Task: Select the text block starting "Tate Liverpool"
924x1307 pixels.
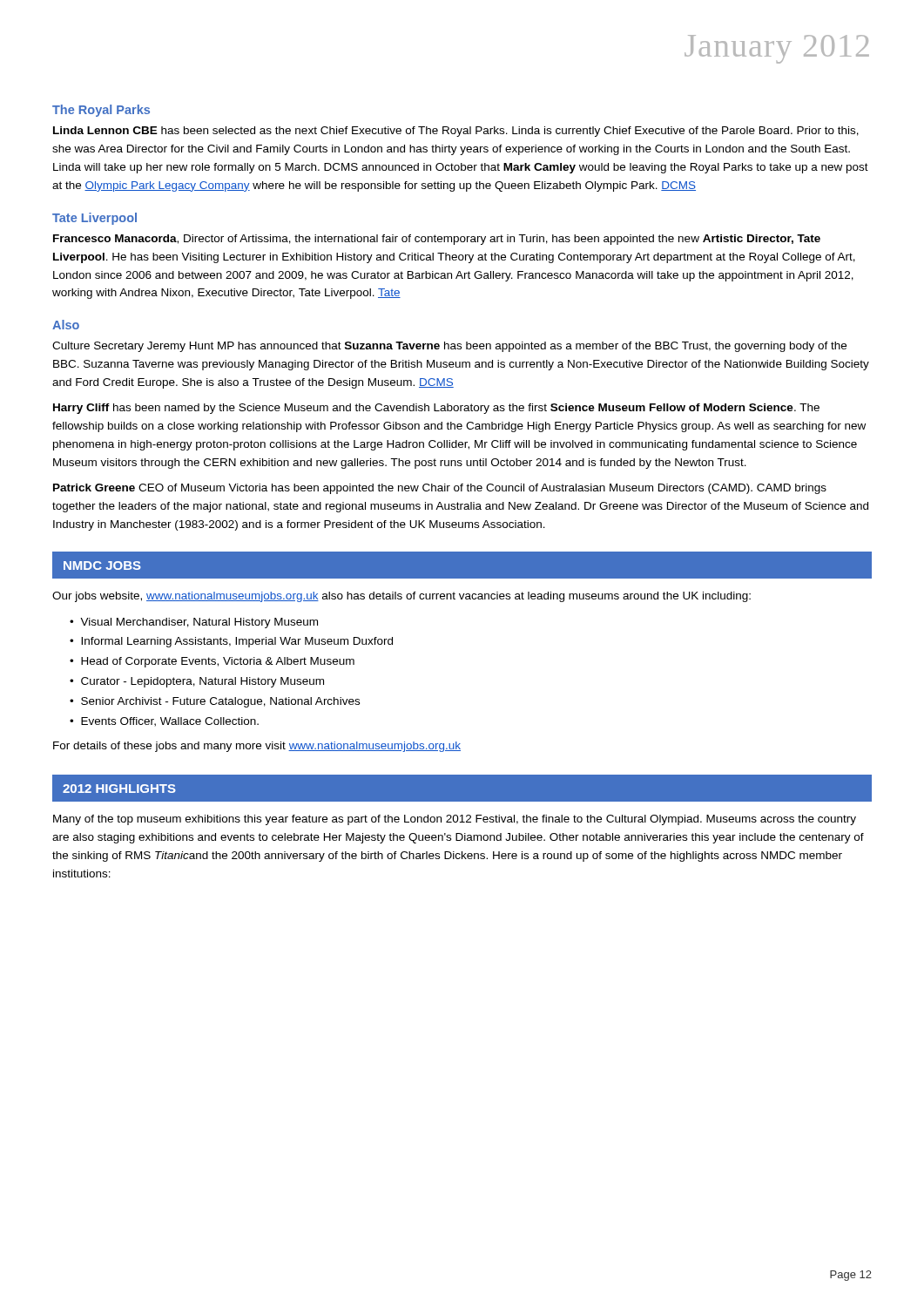Action: coord(95,218)
